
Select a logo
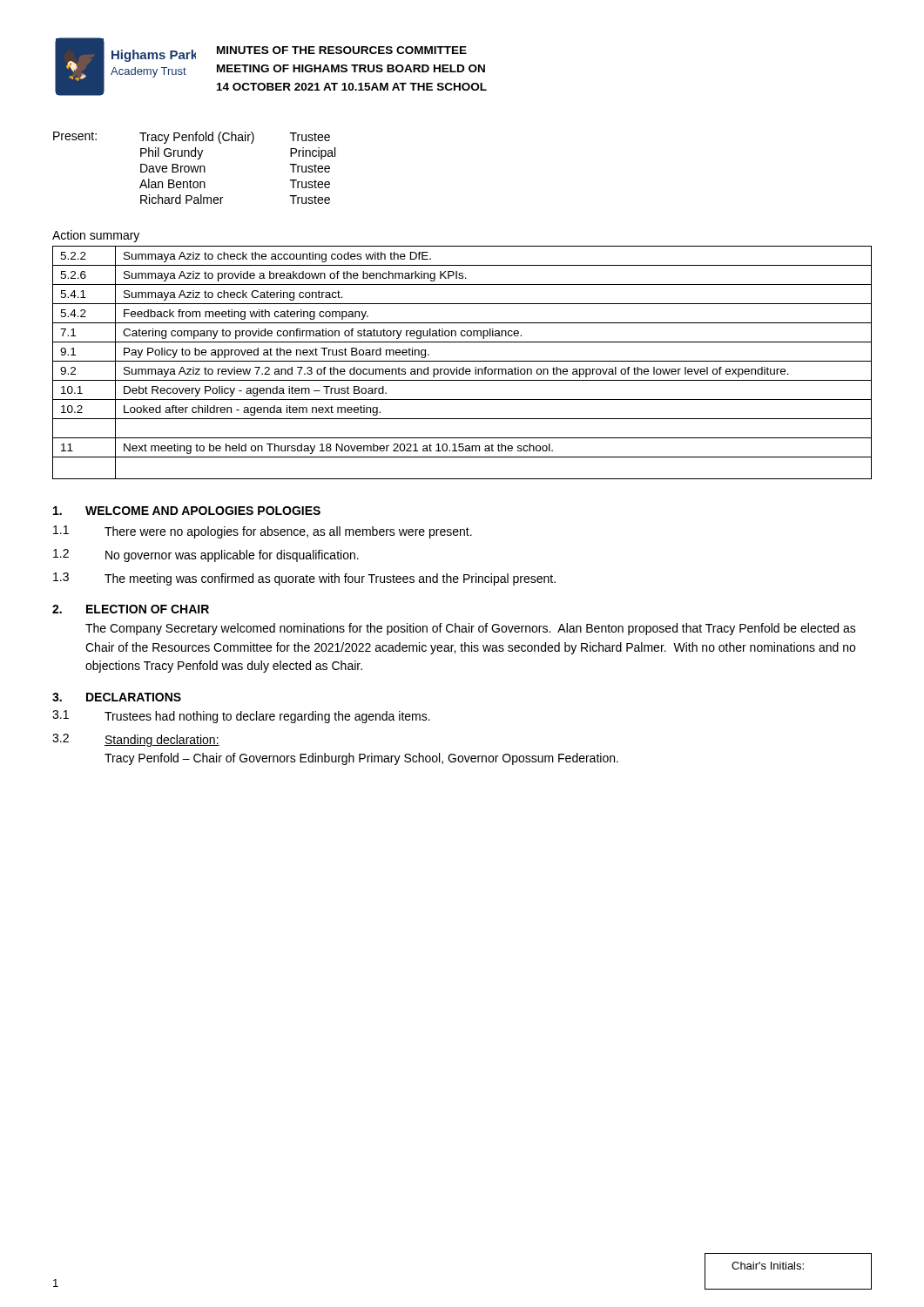[x=462, y=69]
